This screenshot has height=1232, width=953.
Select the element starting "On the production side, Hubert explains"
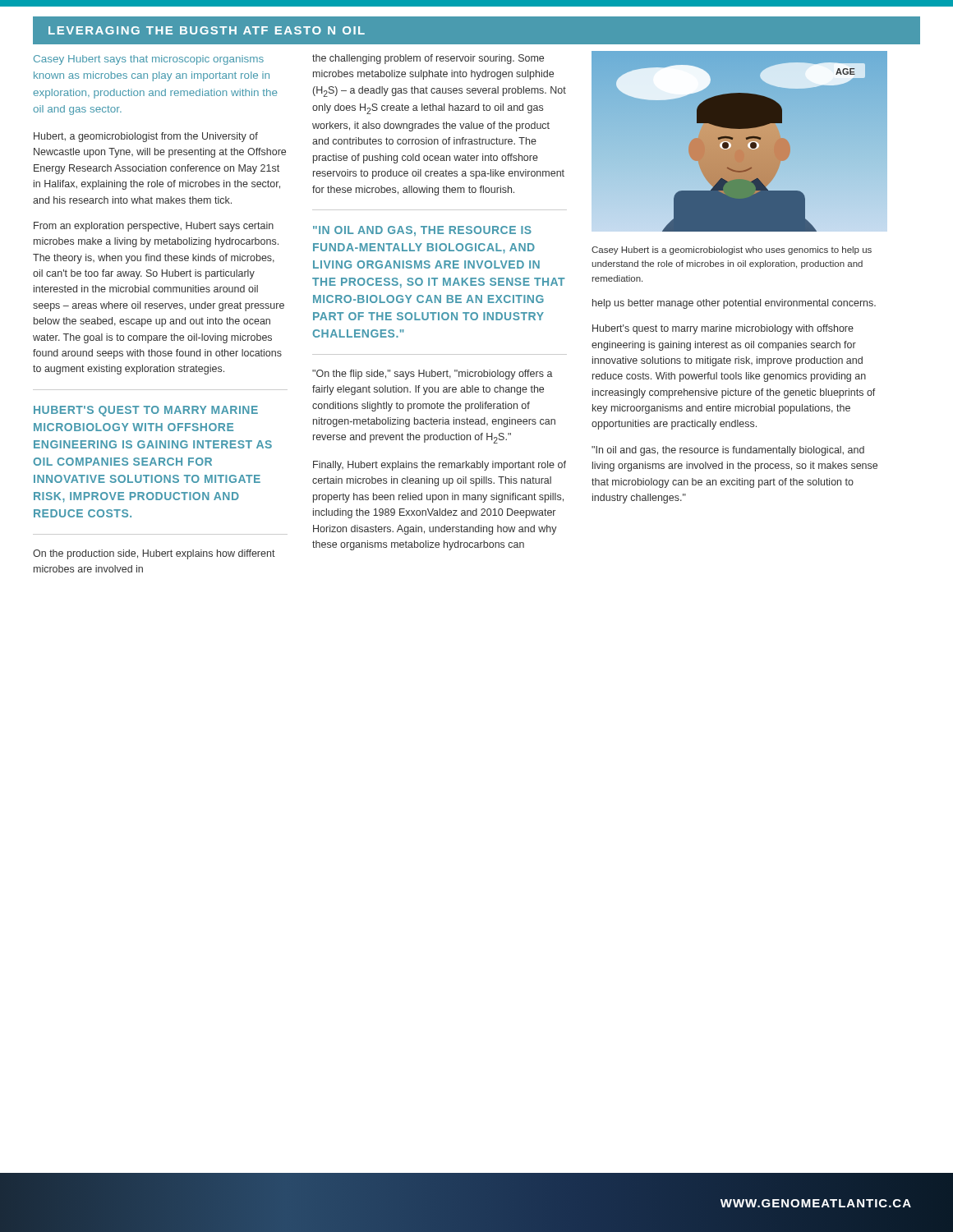(x=154, y=561)
